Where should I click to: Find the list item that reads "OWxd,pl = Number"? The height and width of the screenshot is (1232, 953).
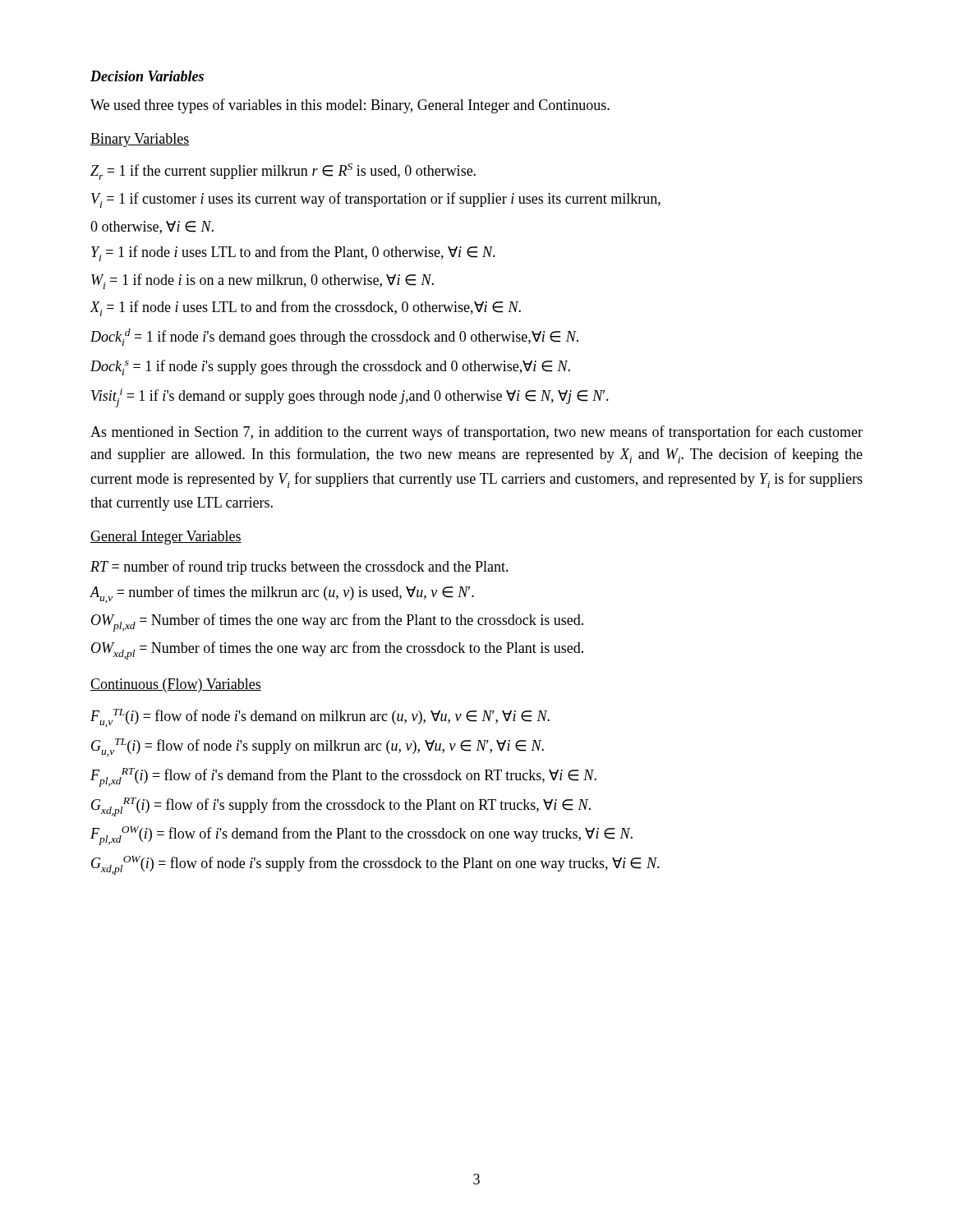tap(337, 650)
